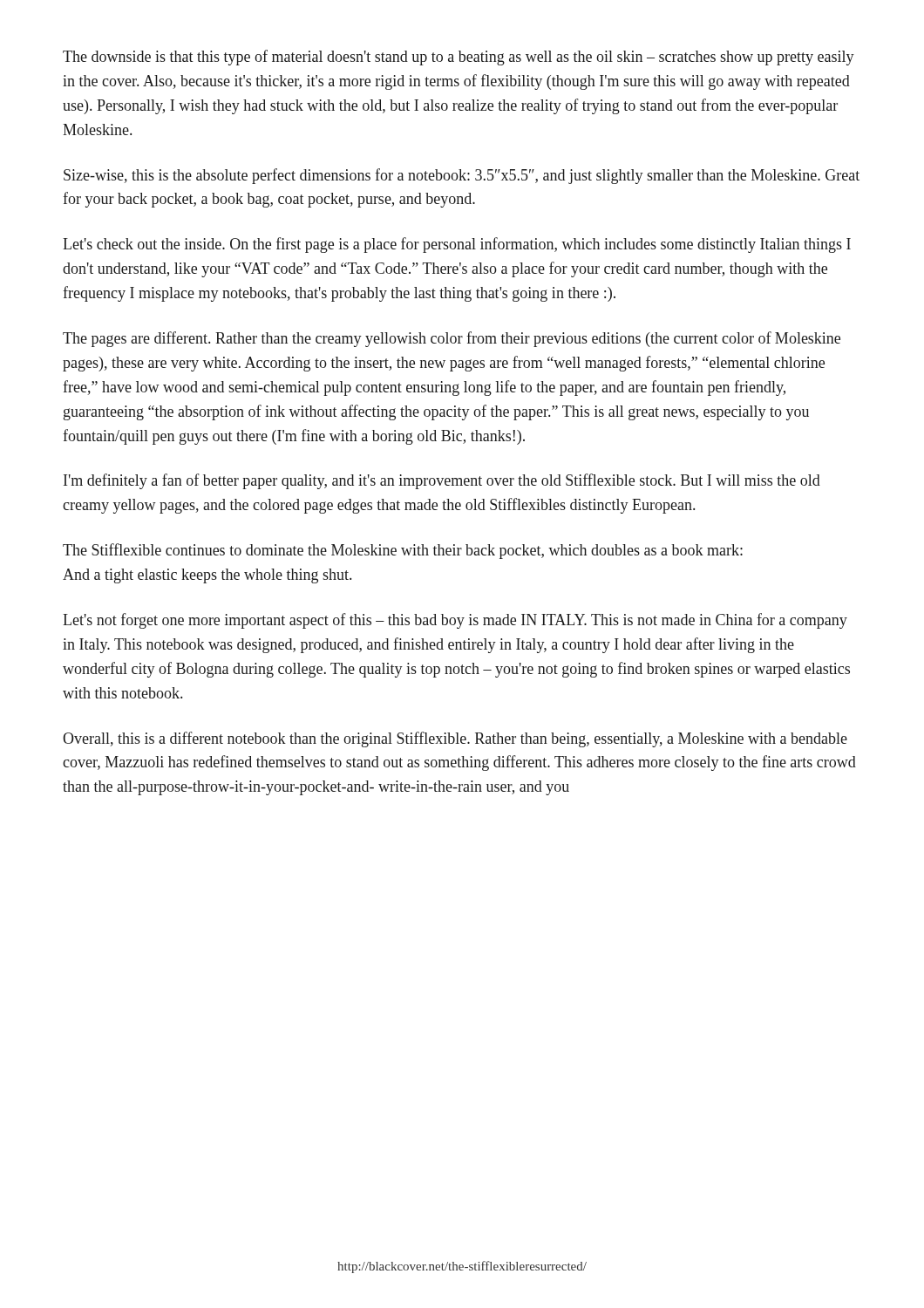Click on the text block that reads "I'm definitely a fan of"
The image size is (924, 1308).
pyautogui.click(x=441, y=493)
